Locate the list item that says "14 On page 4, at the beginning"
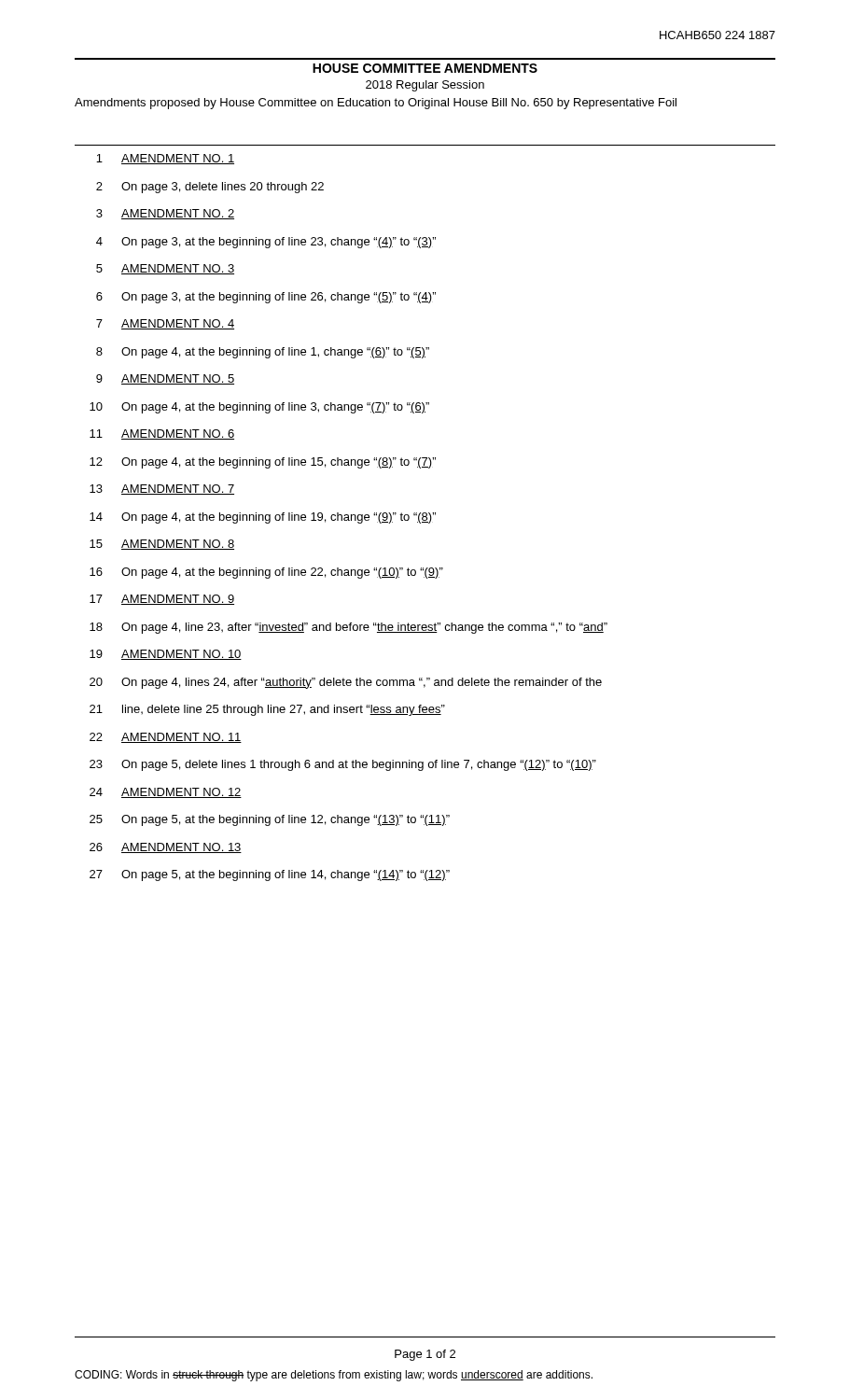Image resolution: width=850 pixels, height=1400 pixels. (425, 516)
